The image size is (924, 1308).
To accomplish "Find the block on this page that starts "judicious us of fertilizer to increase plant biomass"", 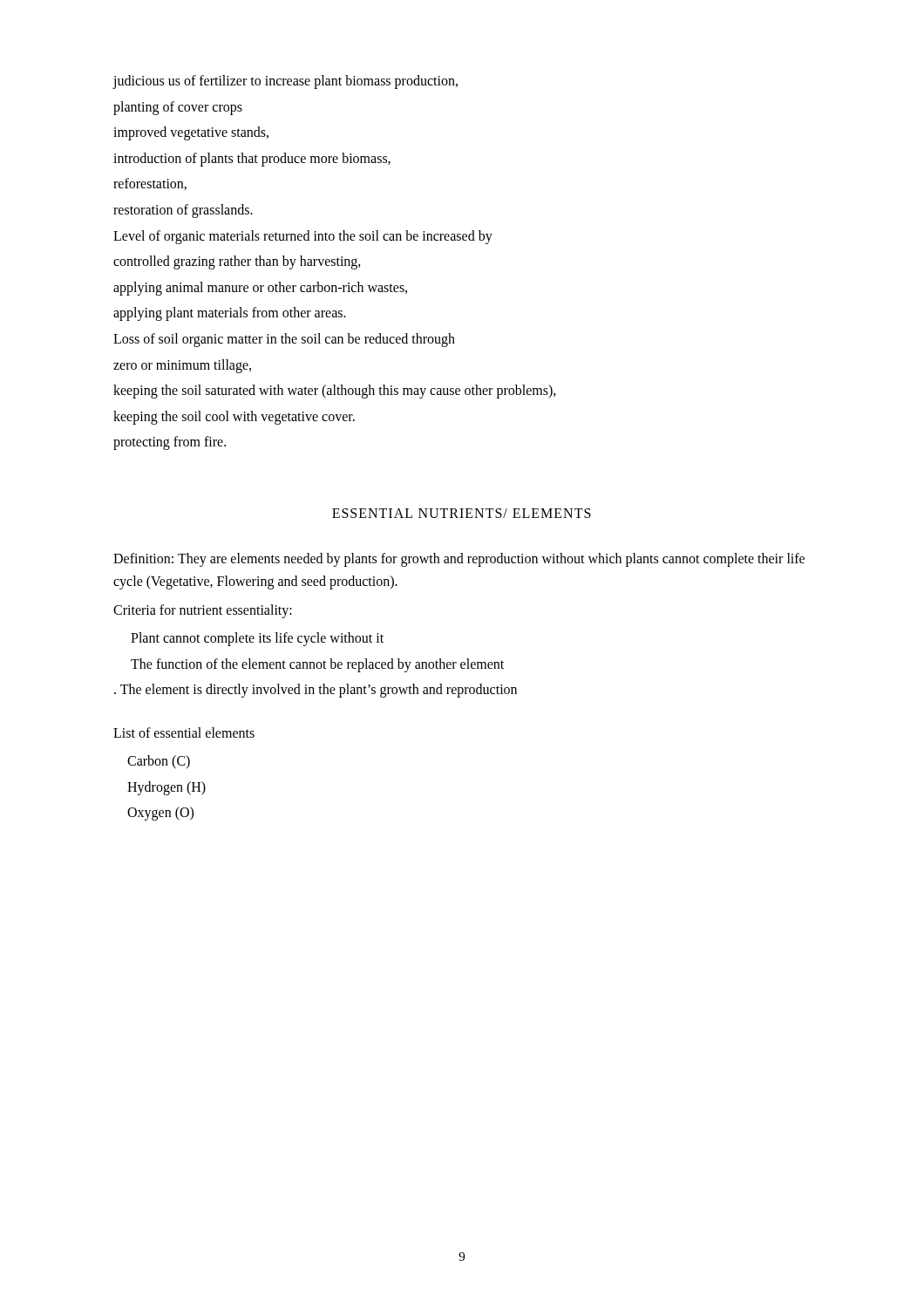I will click(x=286, y=81).
